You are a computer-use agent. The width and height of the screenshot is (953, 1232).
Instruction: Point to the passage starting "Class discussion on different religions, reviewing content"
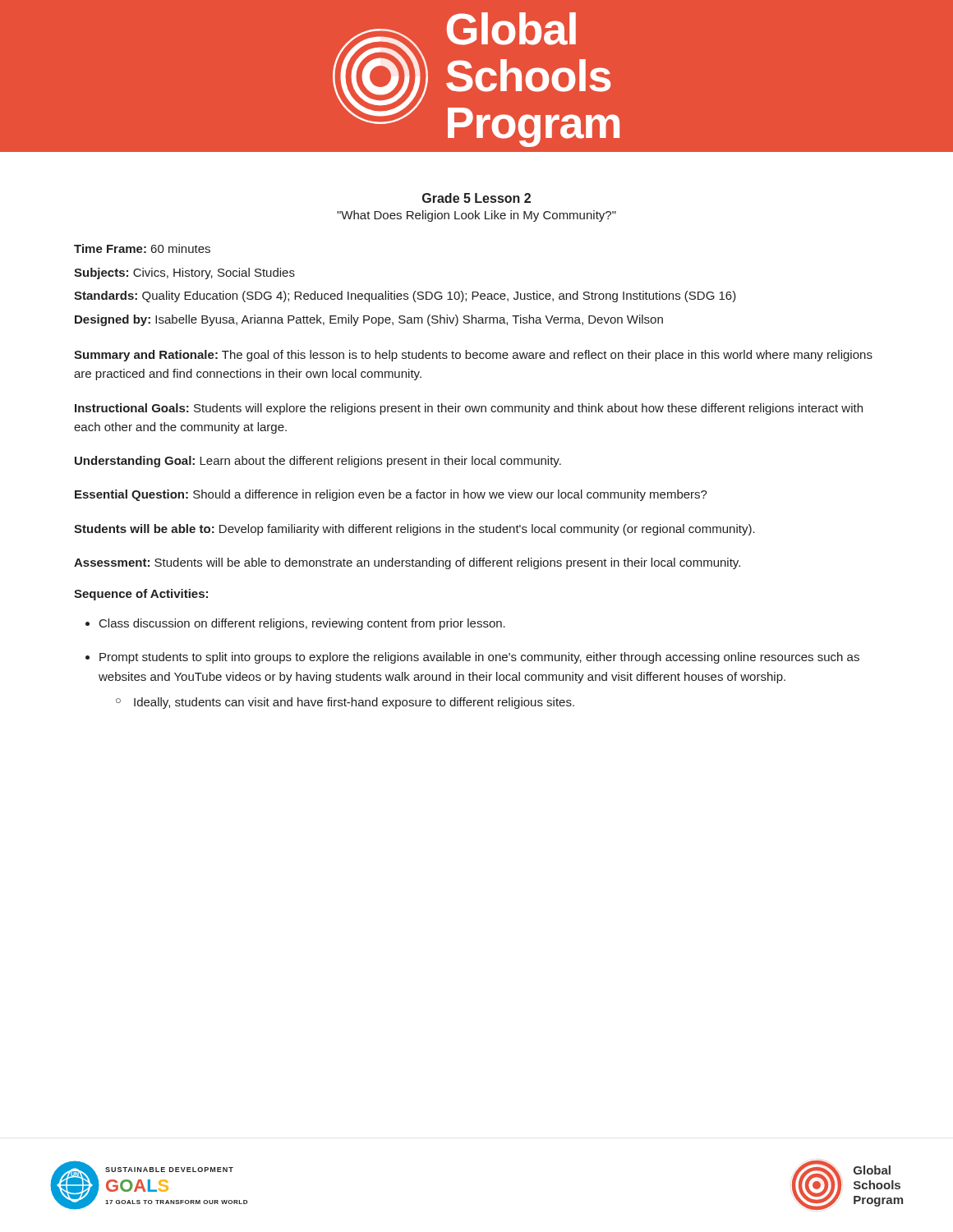302,623
